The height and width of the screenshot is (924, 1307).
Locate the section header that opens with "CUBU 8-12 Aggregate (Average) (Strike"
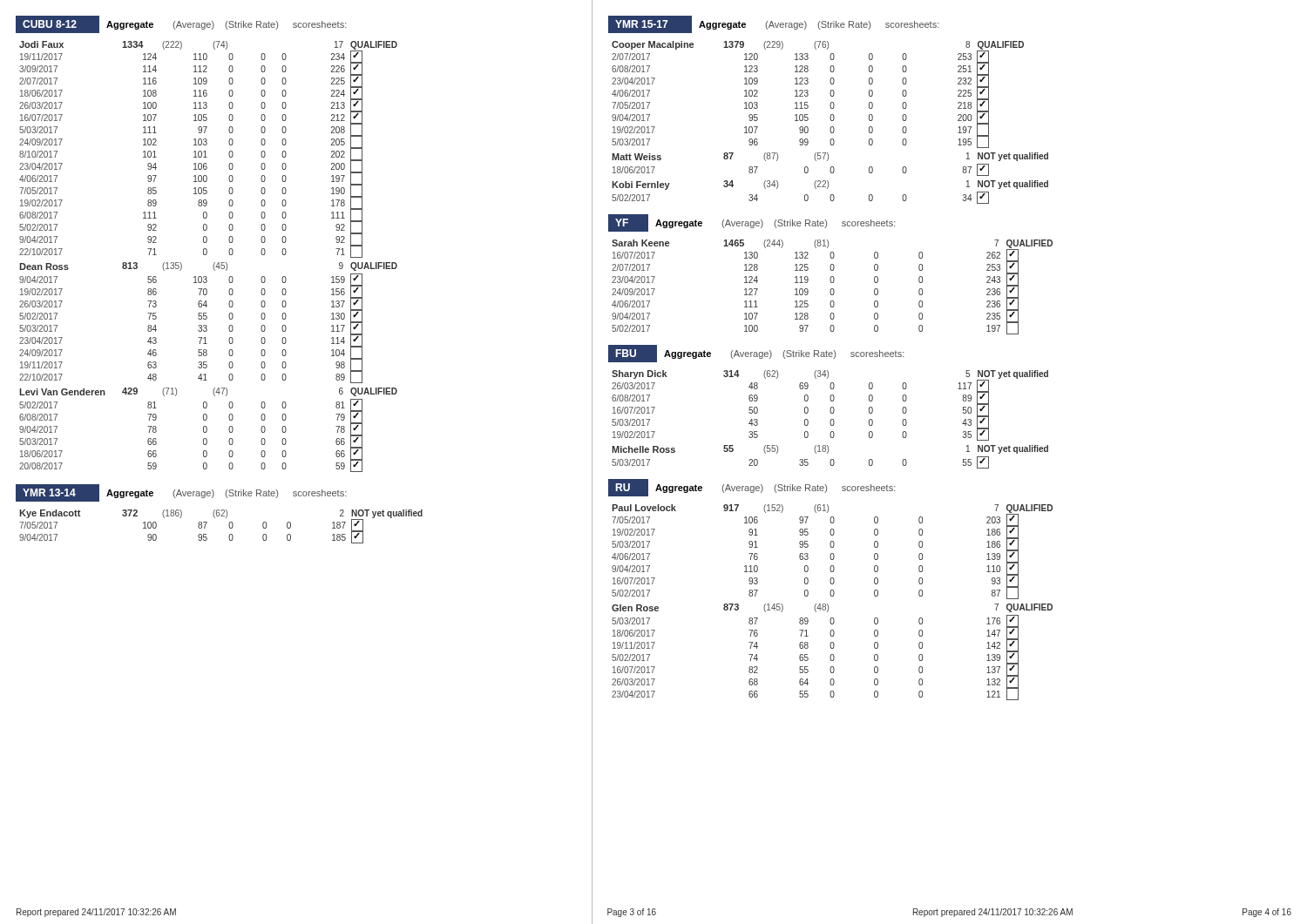[183, 24]
